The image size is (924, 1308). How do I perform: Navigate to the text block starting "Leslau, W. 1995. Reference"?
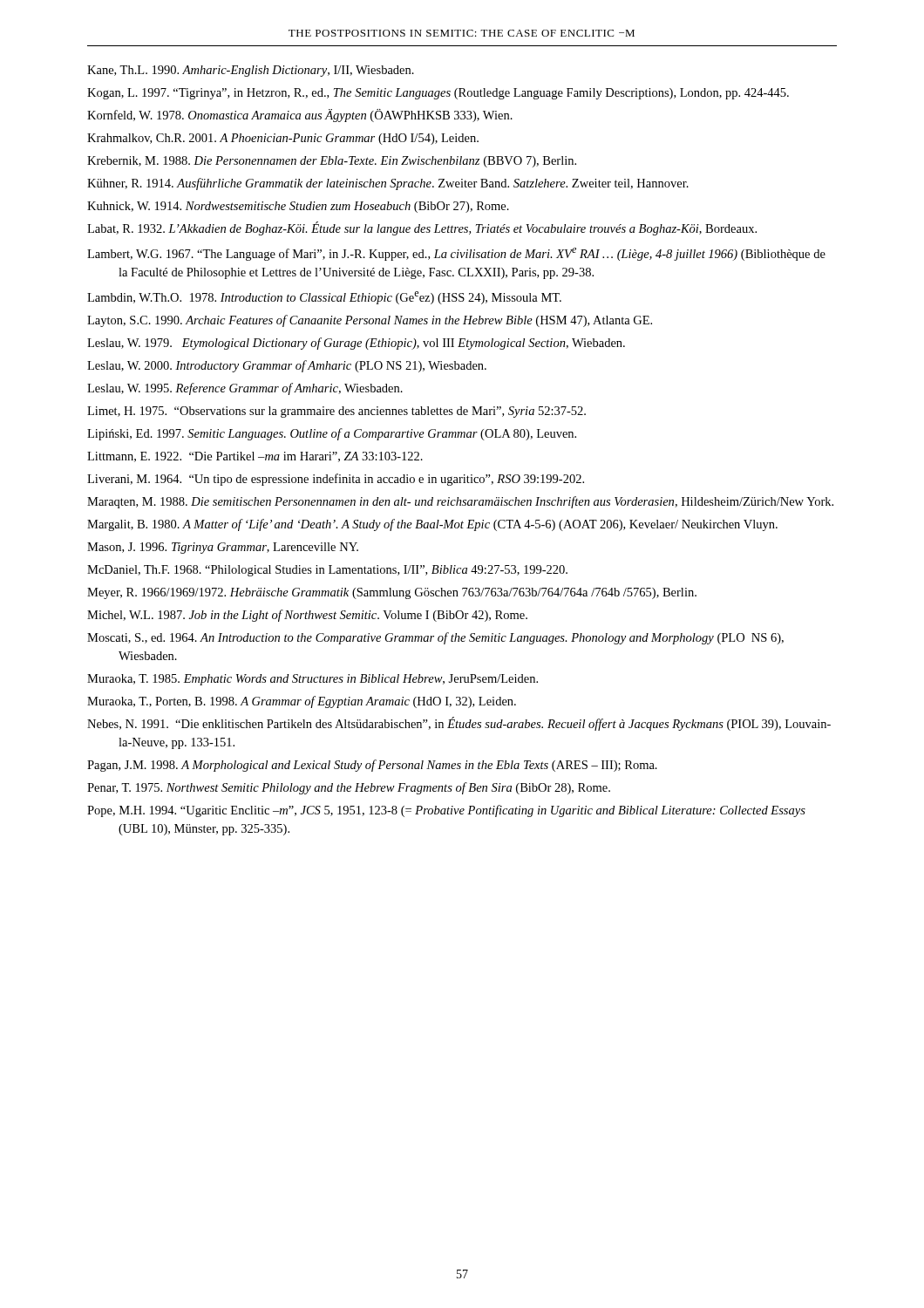(x=245, y=388)
